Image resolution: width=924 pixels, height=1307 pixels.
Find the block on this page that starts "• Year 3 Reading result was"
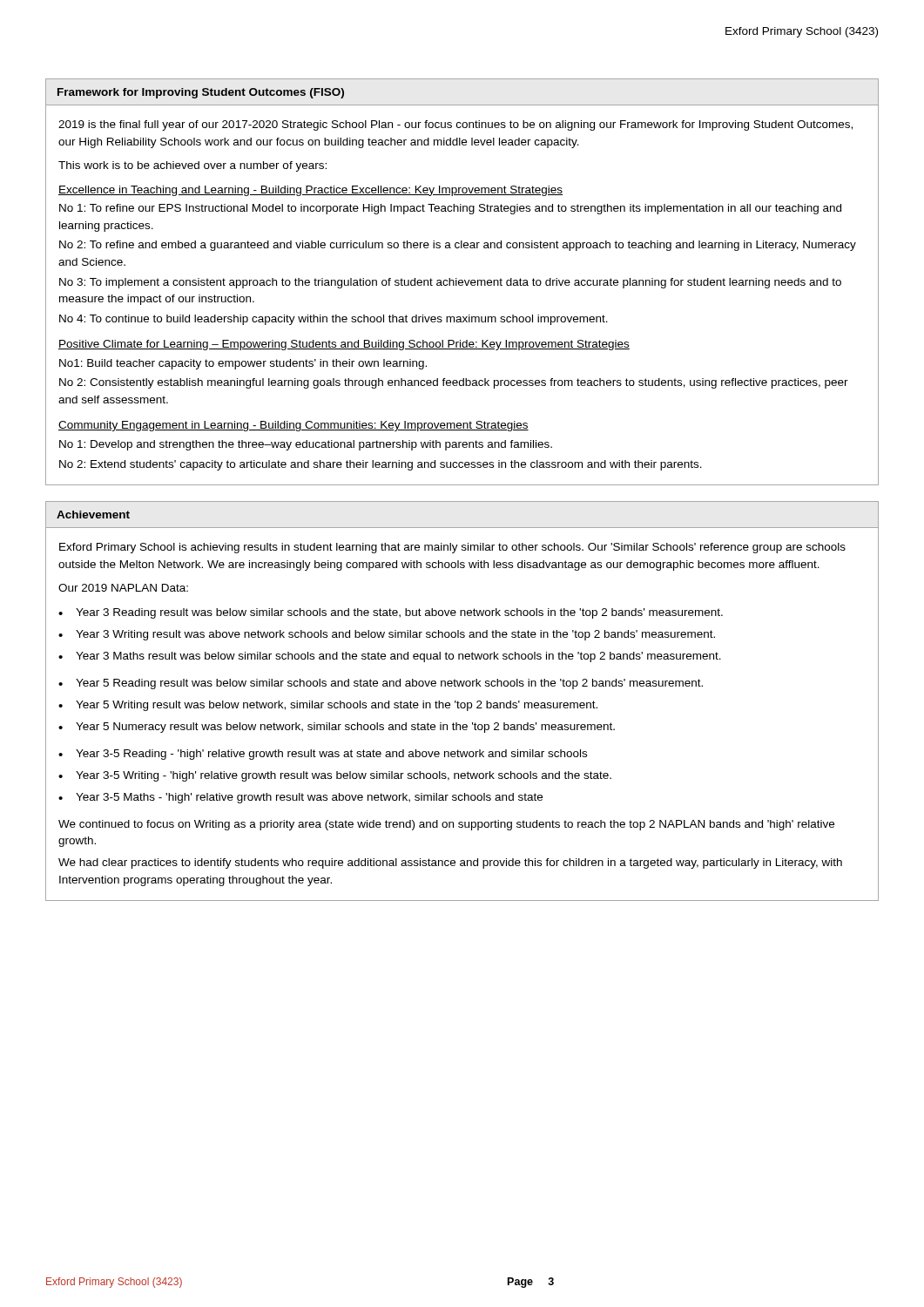click(x=462, y=613)
